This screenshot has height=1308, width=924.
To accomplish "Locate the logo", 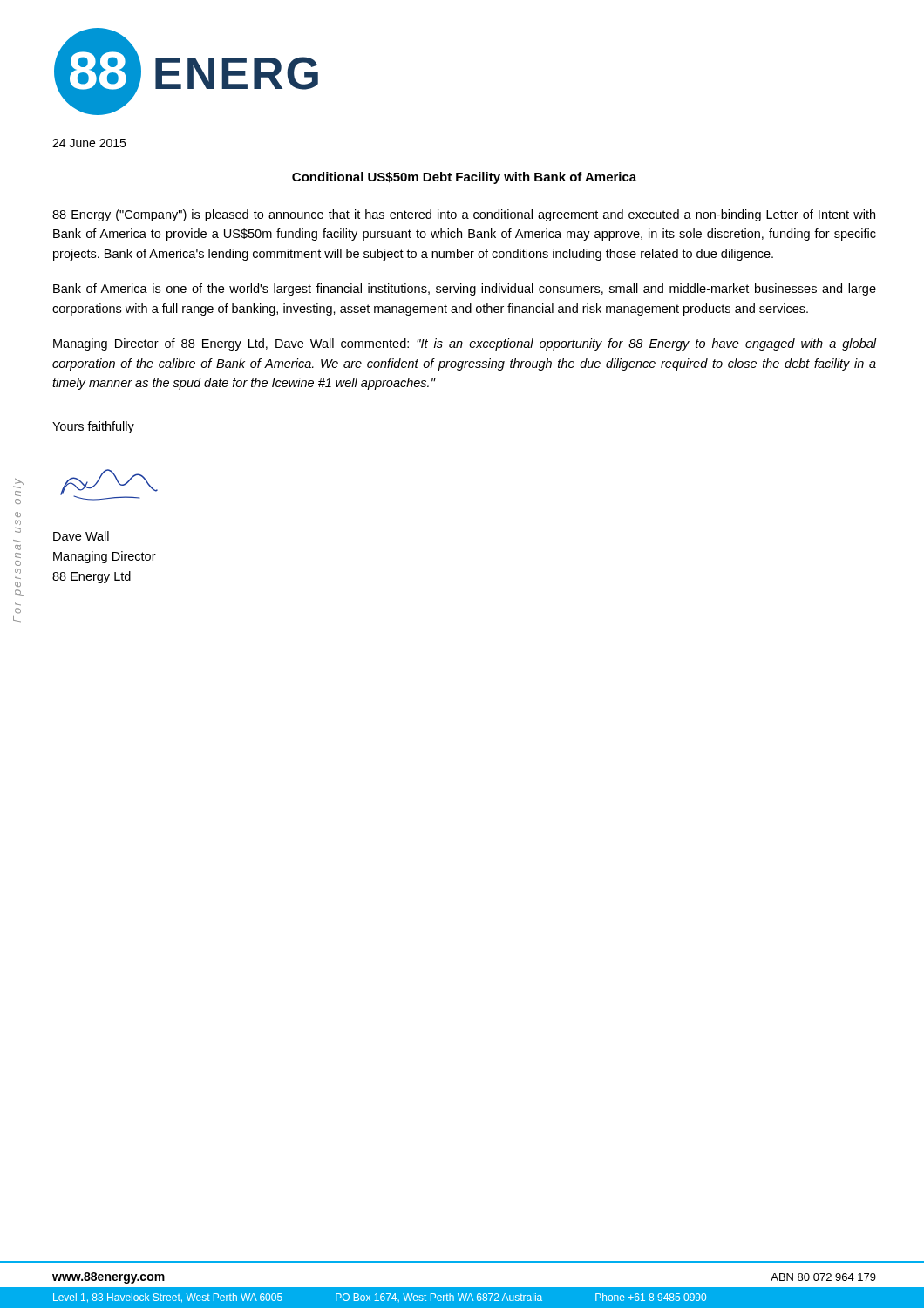I will click(x=187, y=73).
